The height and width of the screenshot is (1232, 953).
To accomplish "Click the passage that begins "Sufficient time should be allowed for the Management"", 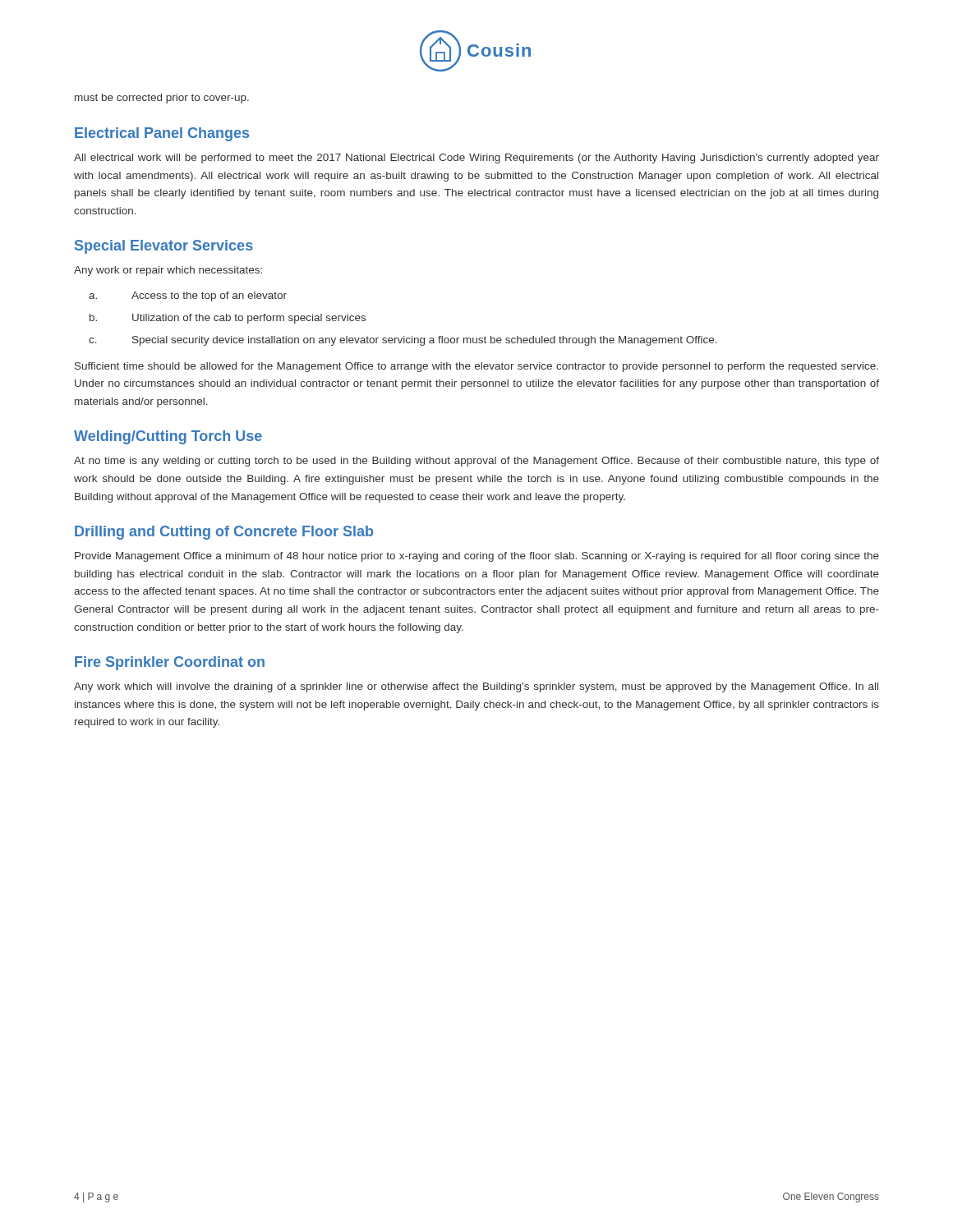I will (476, 383).
